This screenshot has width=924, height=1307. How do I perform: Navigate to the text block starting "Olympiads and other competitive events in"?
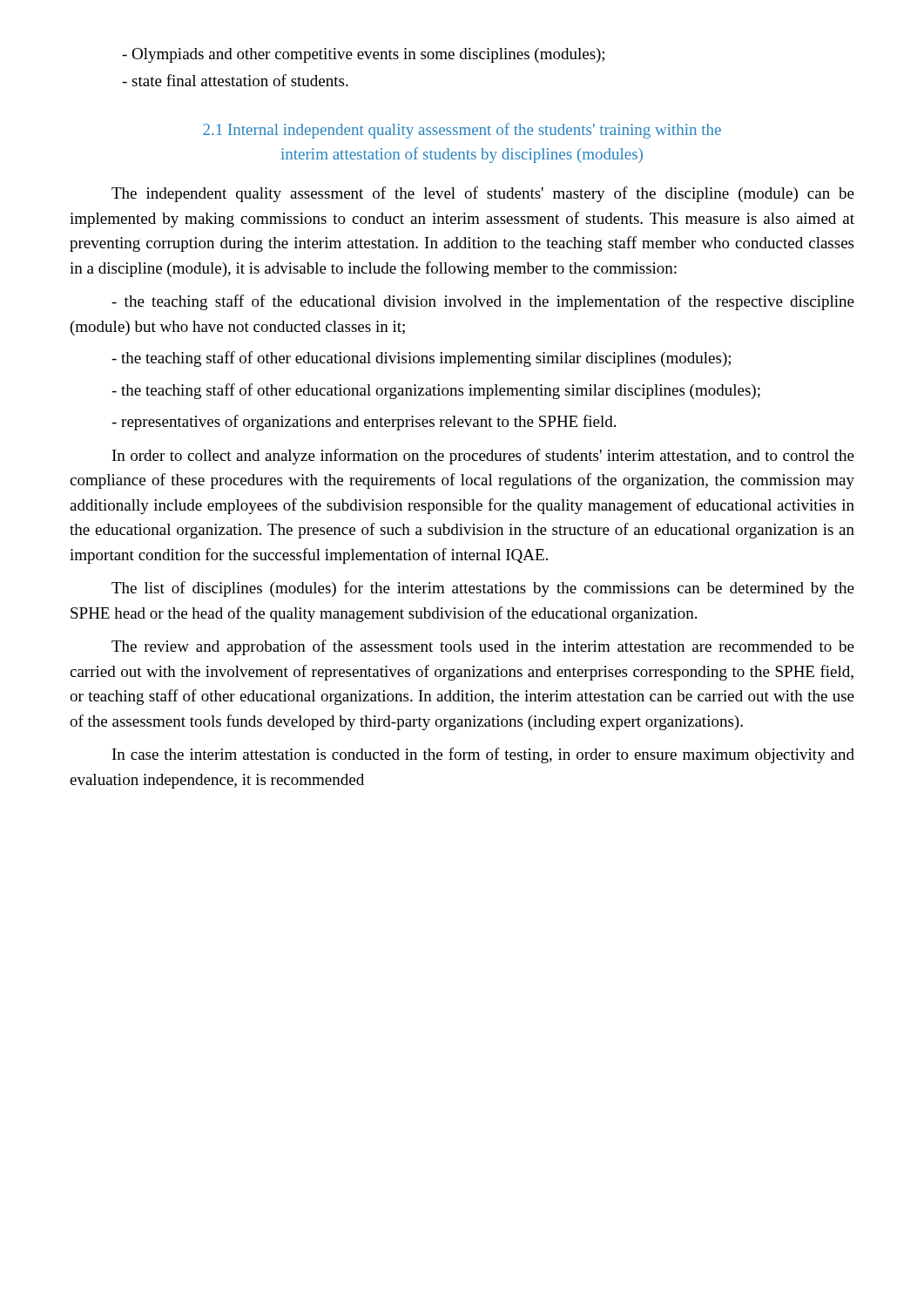tap(364, 54)
